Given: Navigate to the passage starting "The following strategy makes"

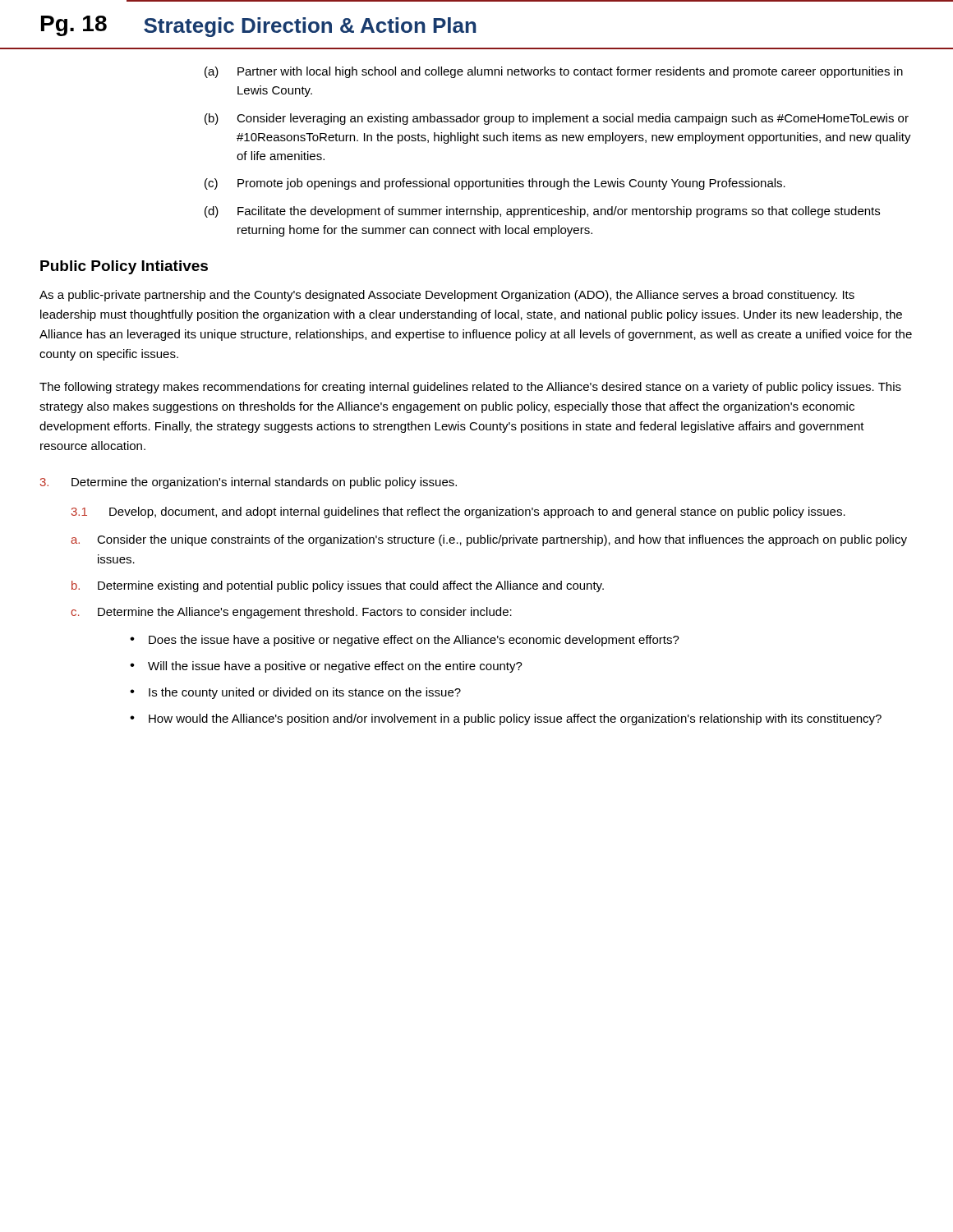Looking at the screenshot, I should (470, 416).
